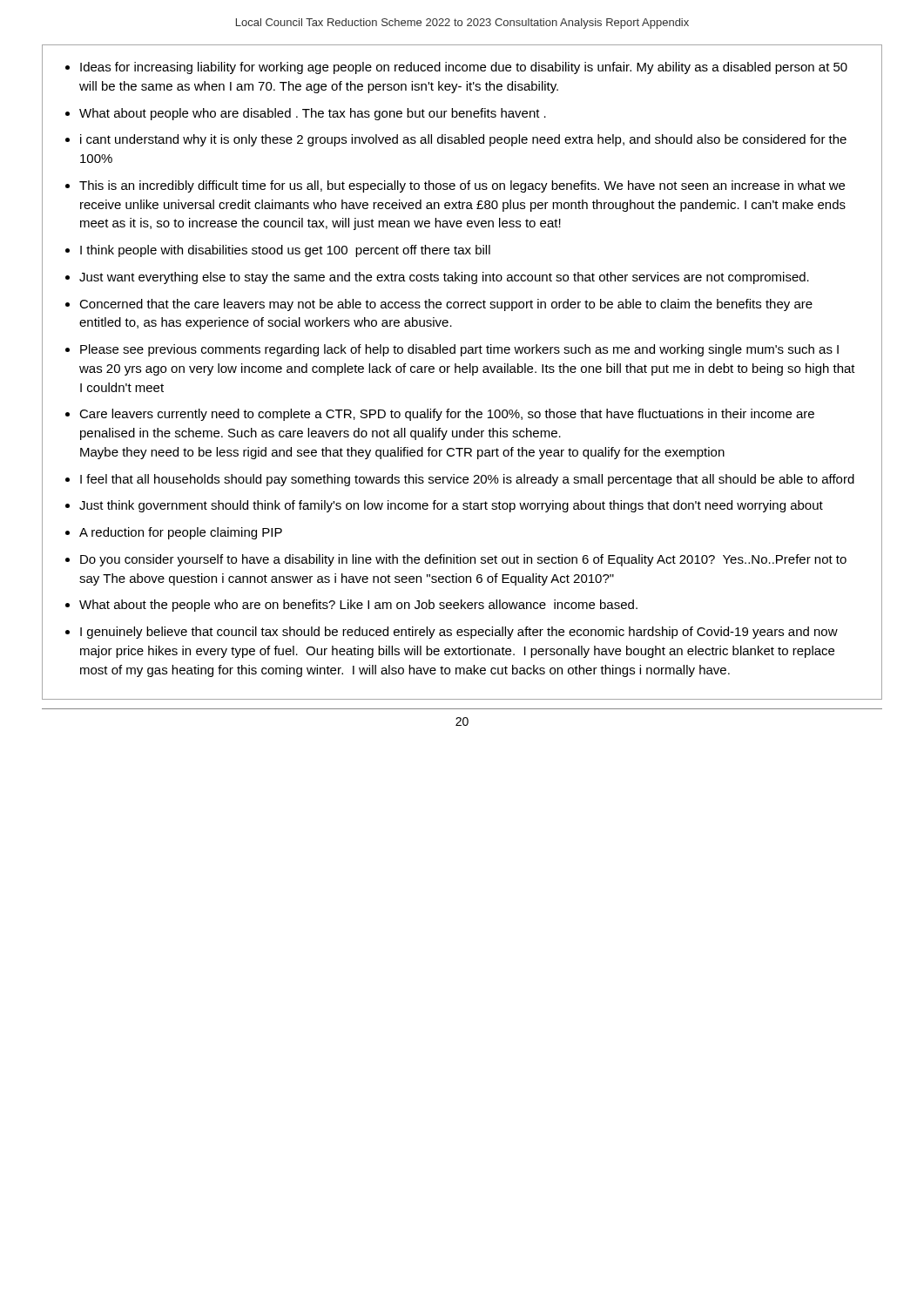Click on the list item containing "Do you consider"
Screen dimensions: 1307x924
tap(463, 568)
